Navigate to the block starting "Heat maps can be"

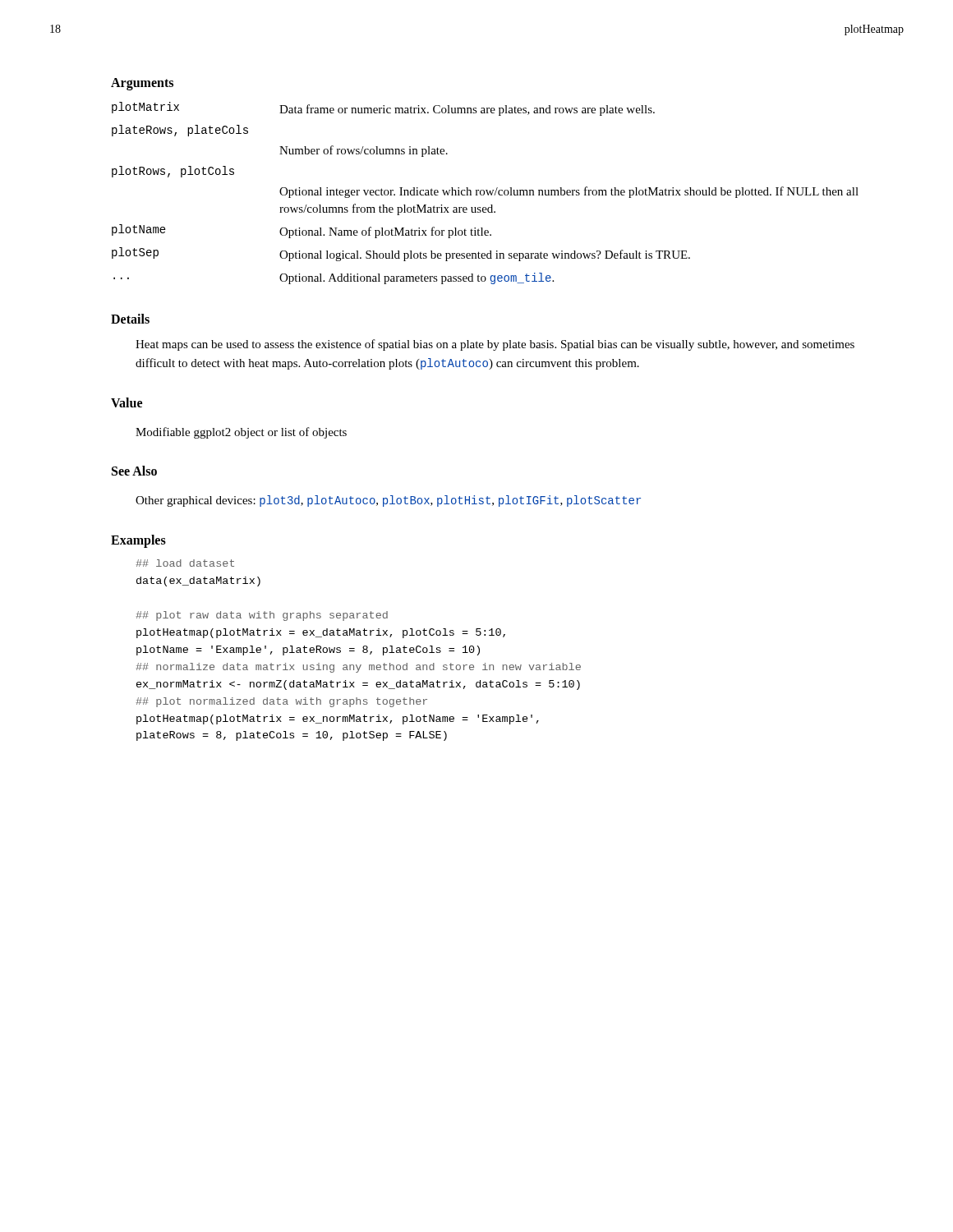pos(495,354)
